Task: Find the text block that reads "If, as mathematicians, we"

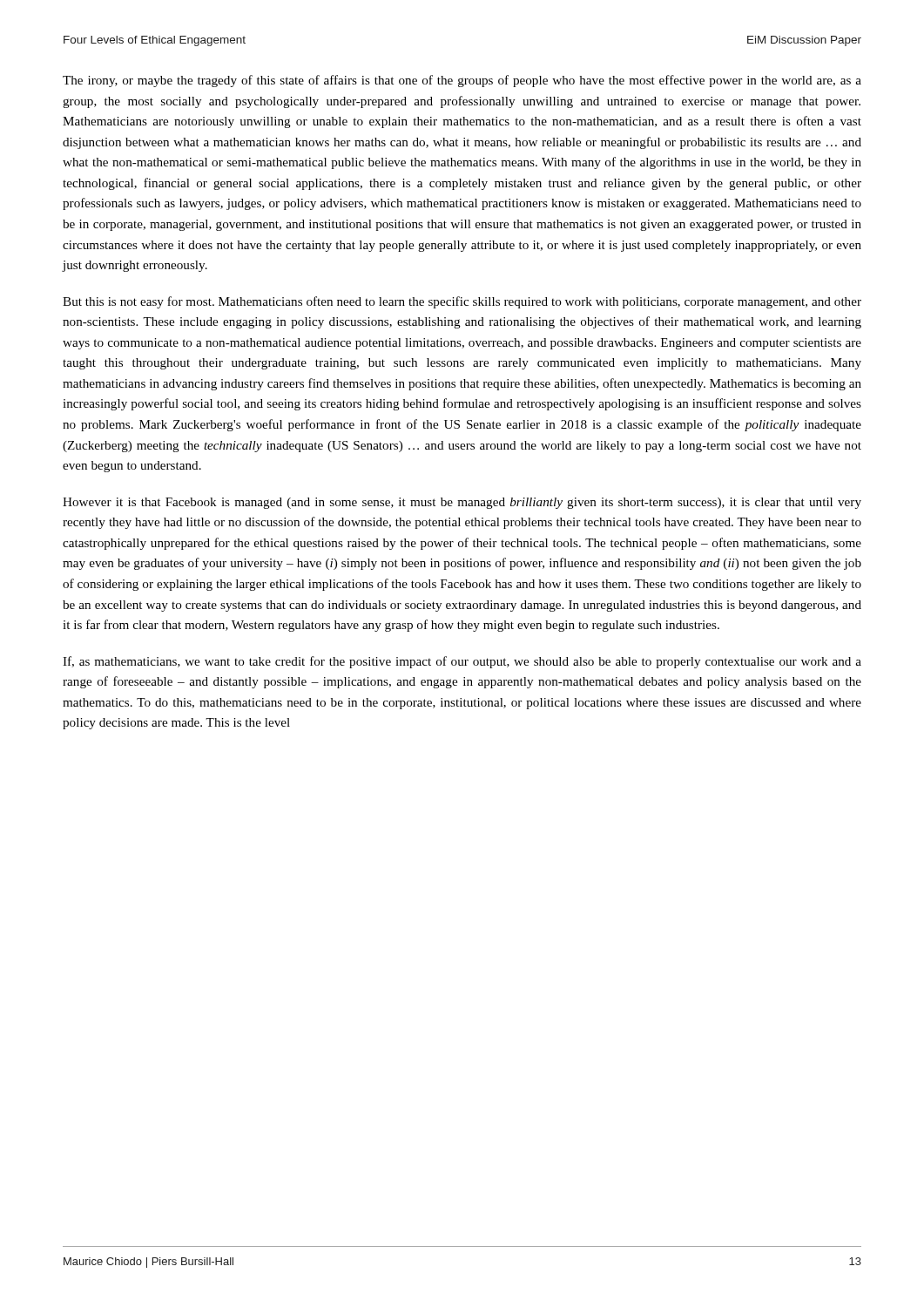Action: (462, 691)
